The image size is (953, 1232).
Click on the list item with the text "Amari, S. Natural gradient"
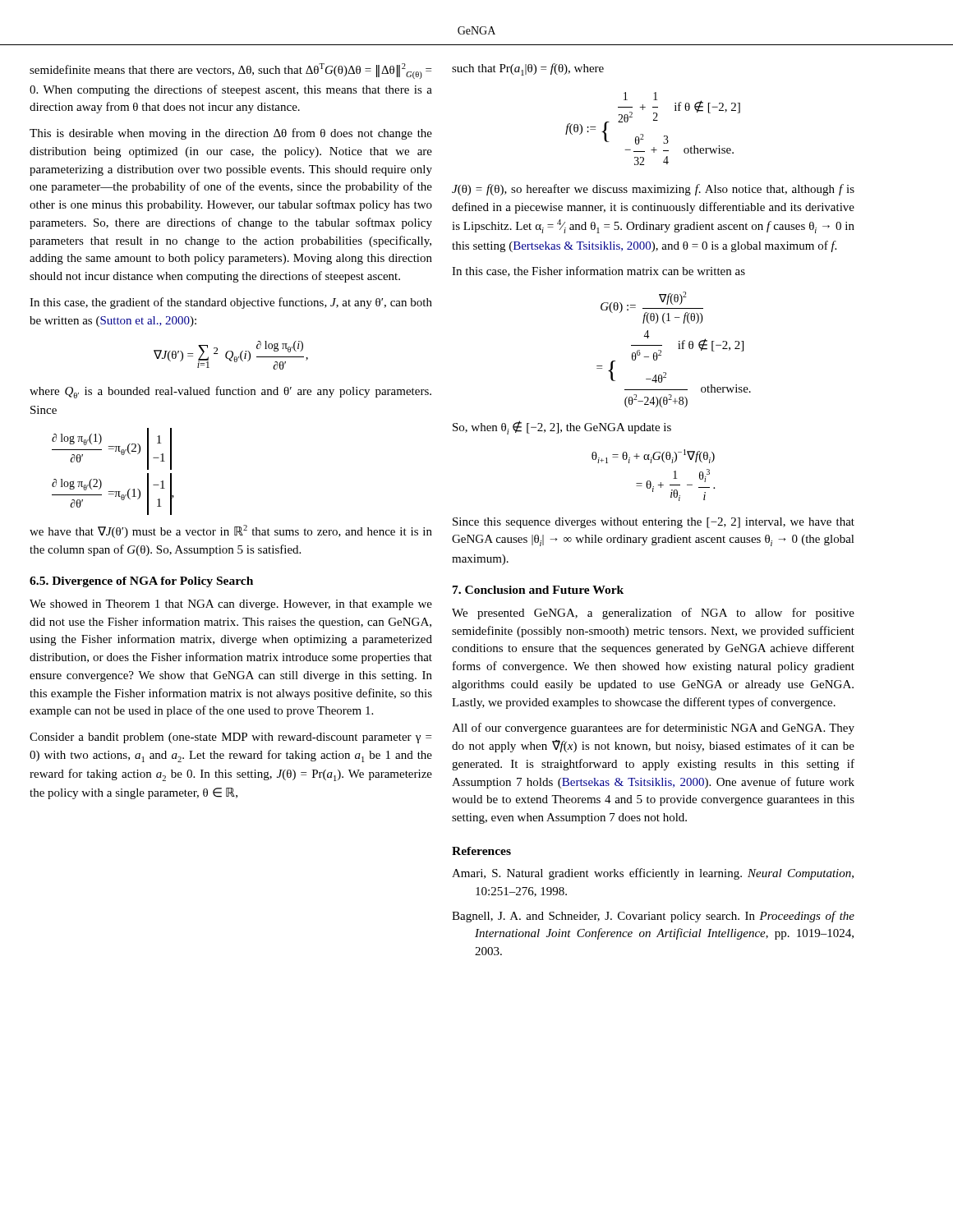[x=653, y=882]
